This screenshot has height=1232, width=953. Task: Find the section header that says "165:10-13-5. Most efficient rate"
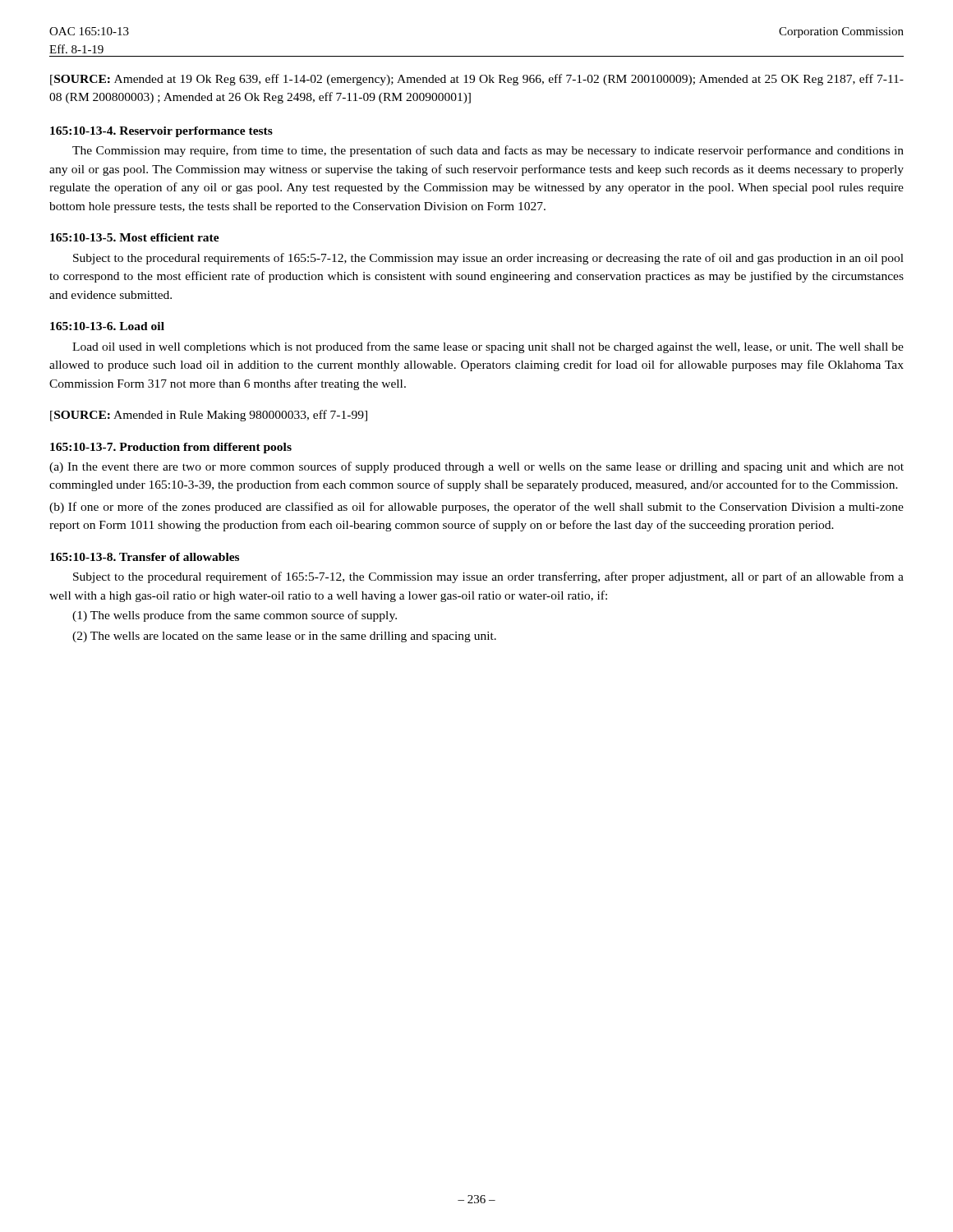[x=134, y=237]
